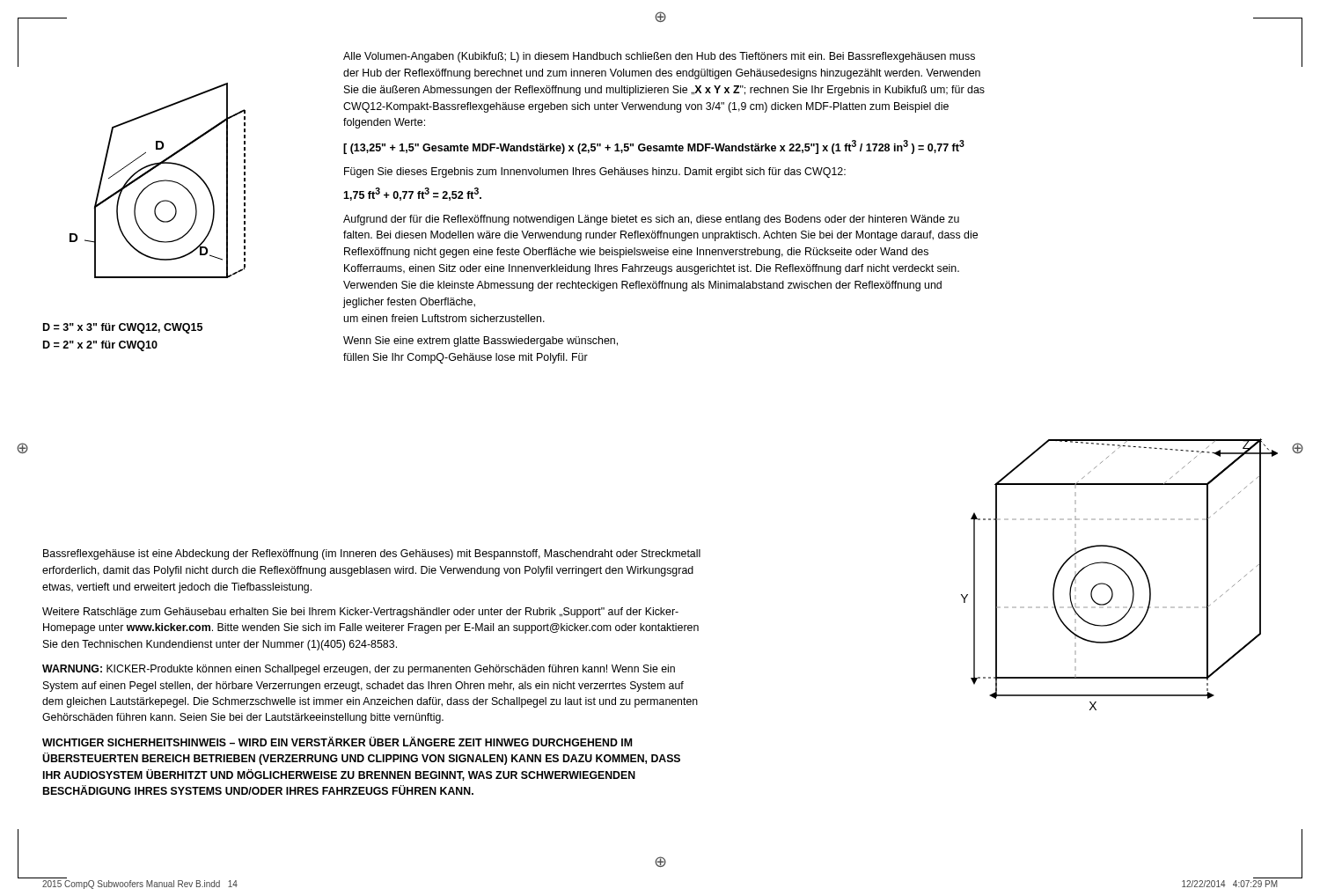
Task: Find the passage starting "WARNUNG: KICKER-Produkte können"
Action: pos(370,693)
